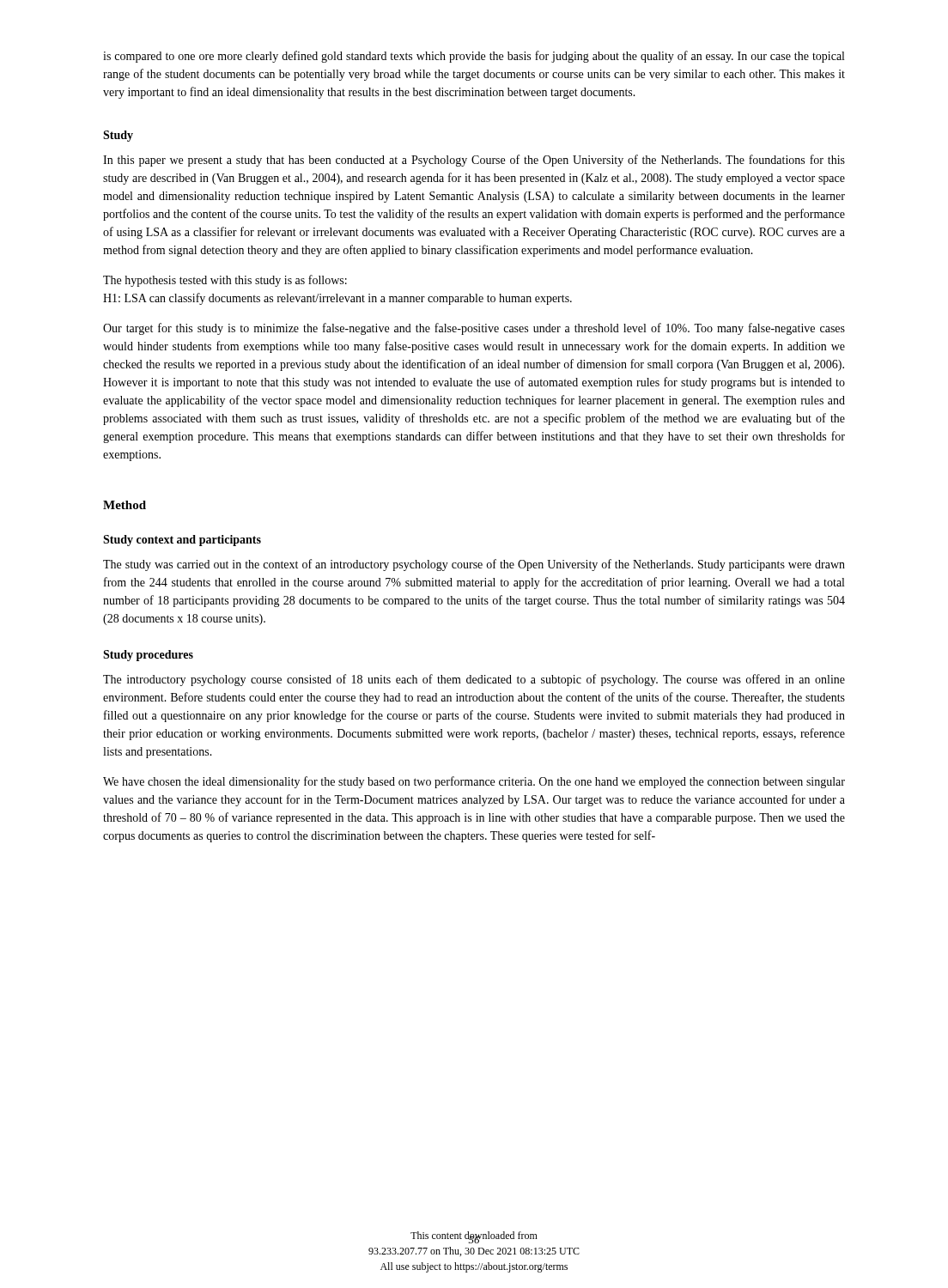Select the passage starting "Study procedures"

click(148, 655)
